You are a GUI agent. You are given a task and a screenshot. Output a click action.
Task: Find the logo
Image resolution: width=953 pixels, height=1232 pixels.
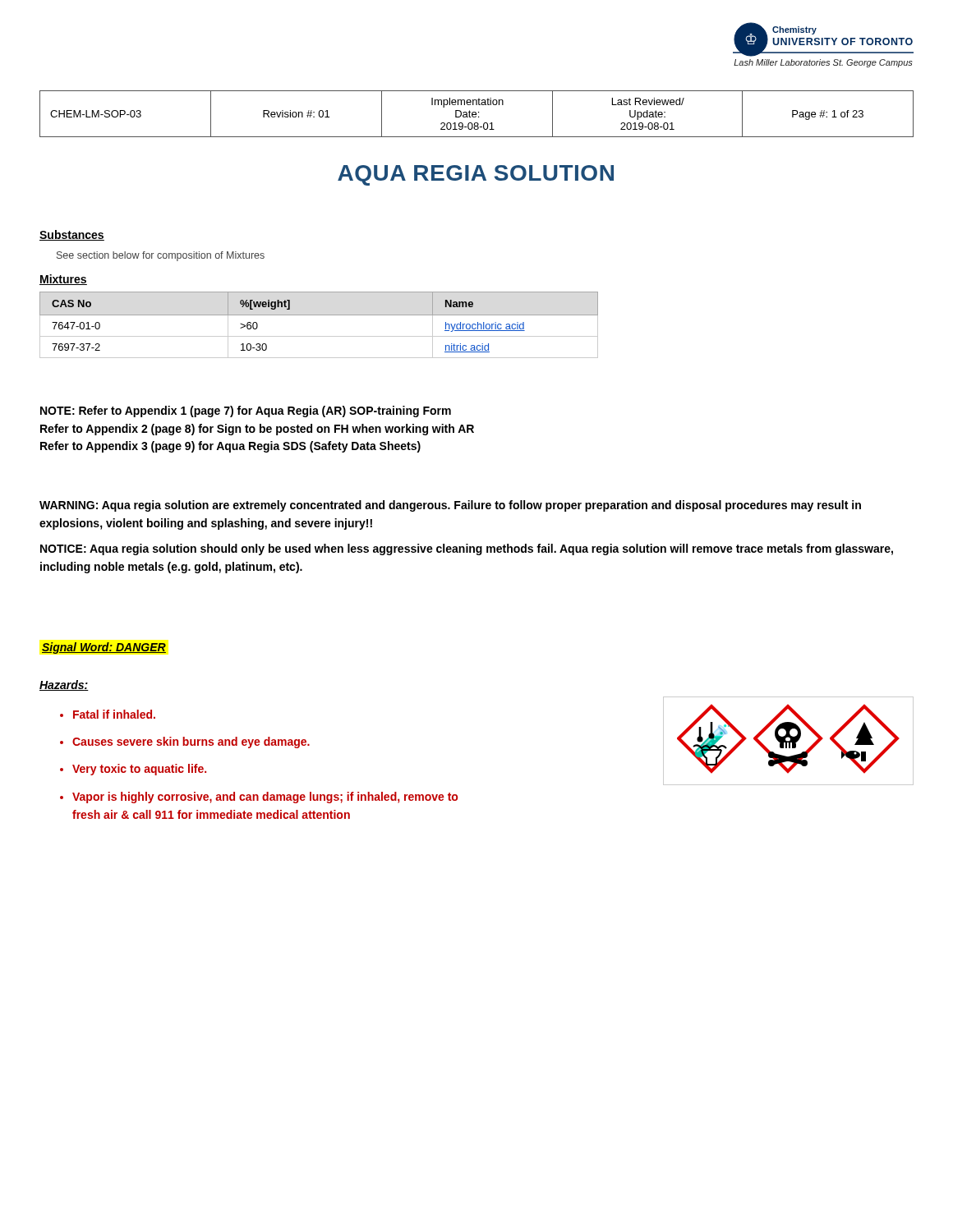823,47
